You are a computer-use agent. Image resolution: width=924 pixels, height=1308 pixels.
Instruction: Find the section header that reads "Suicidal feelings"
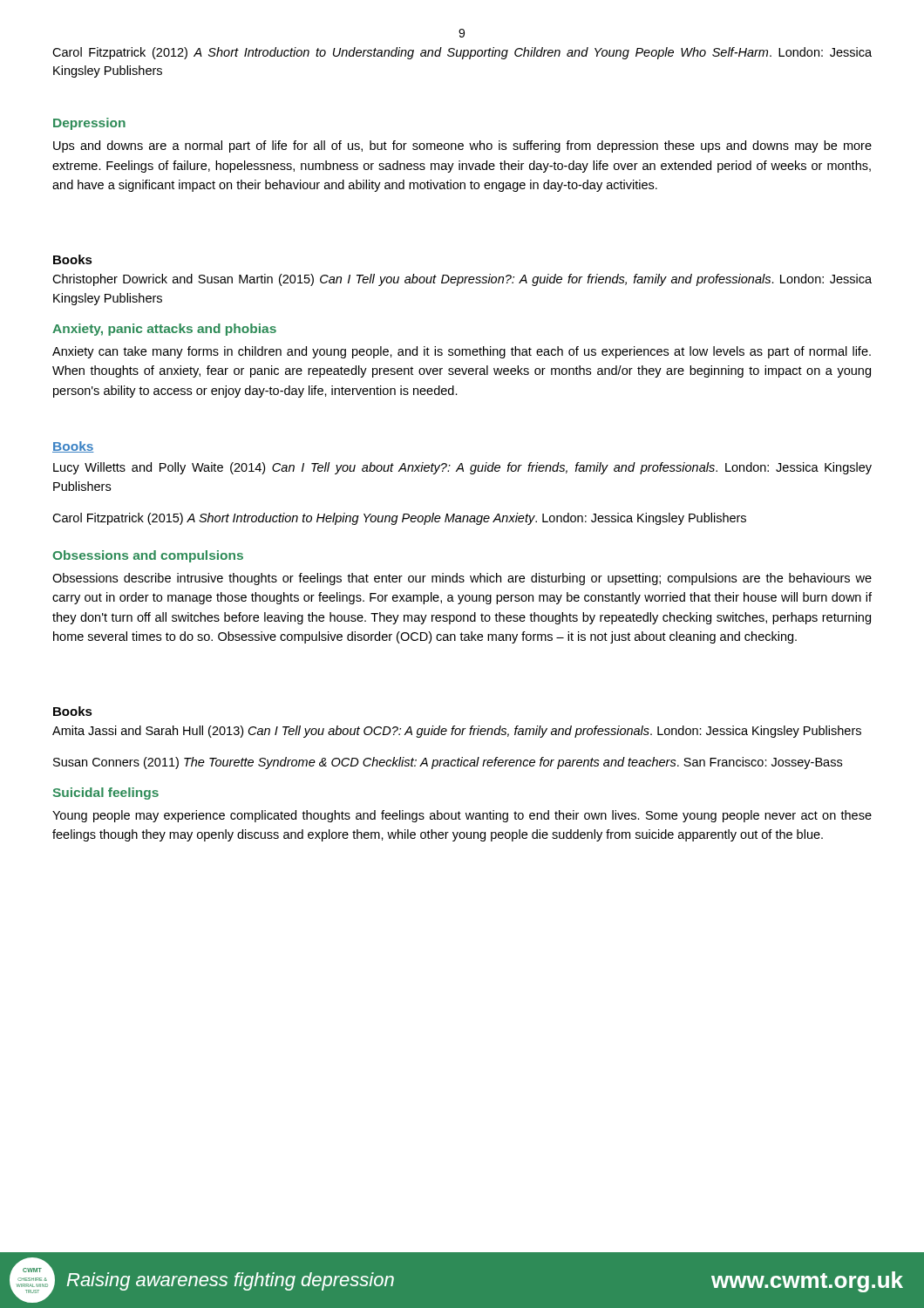pyautogui.click(x=106, y=792)
